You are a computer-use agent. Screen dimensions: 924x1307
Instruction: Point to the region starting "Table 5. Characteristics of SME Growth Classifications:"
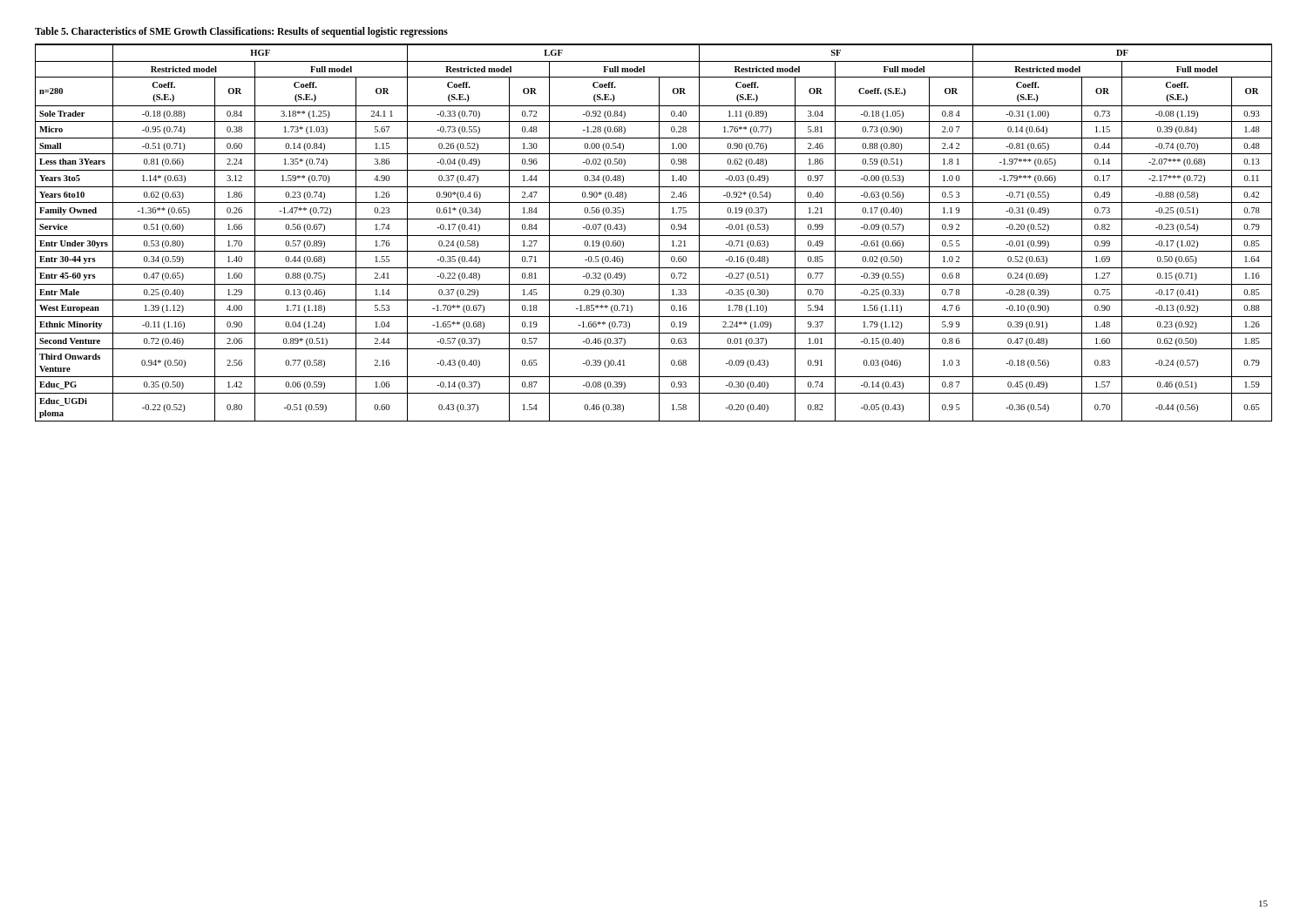click(x=241, y=31)
